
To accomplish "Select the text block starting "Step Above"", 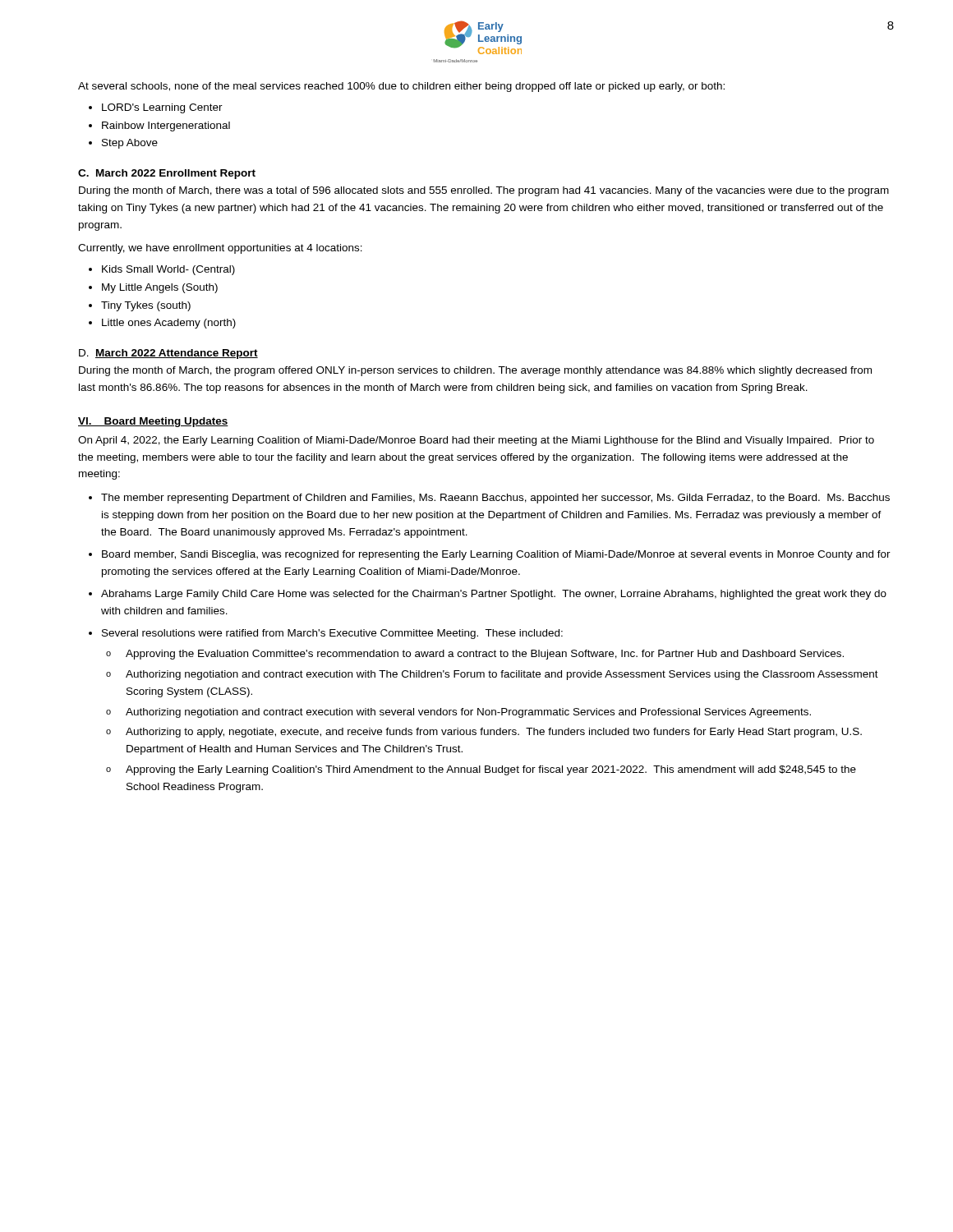I will pyautogui.click(x=129, y=143).
